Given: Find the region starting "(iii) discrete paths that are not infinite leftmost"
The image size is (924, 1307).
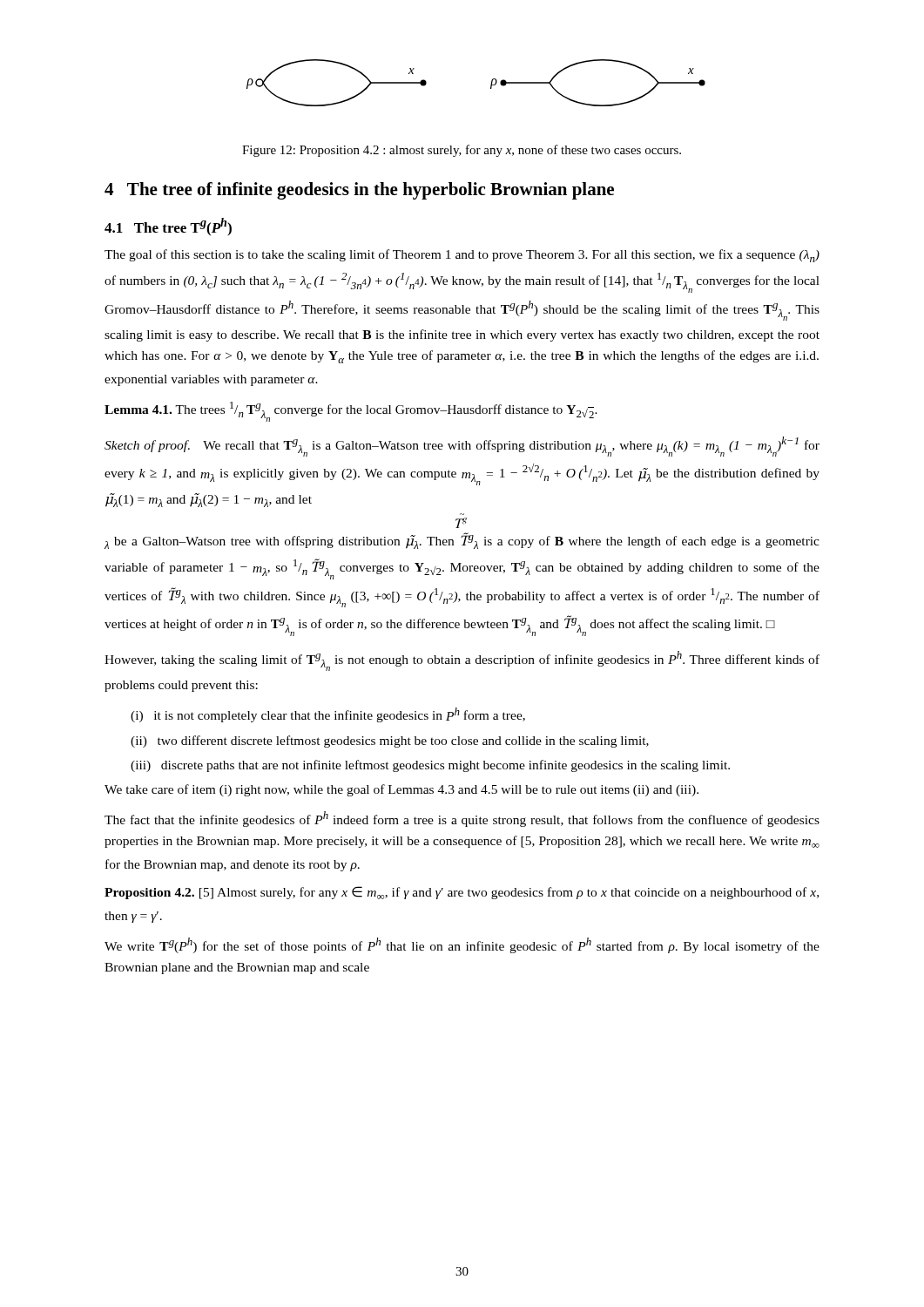Looking at the screenshot, I should (x=431, y=764).
